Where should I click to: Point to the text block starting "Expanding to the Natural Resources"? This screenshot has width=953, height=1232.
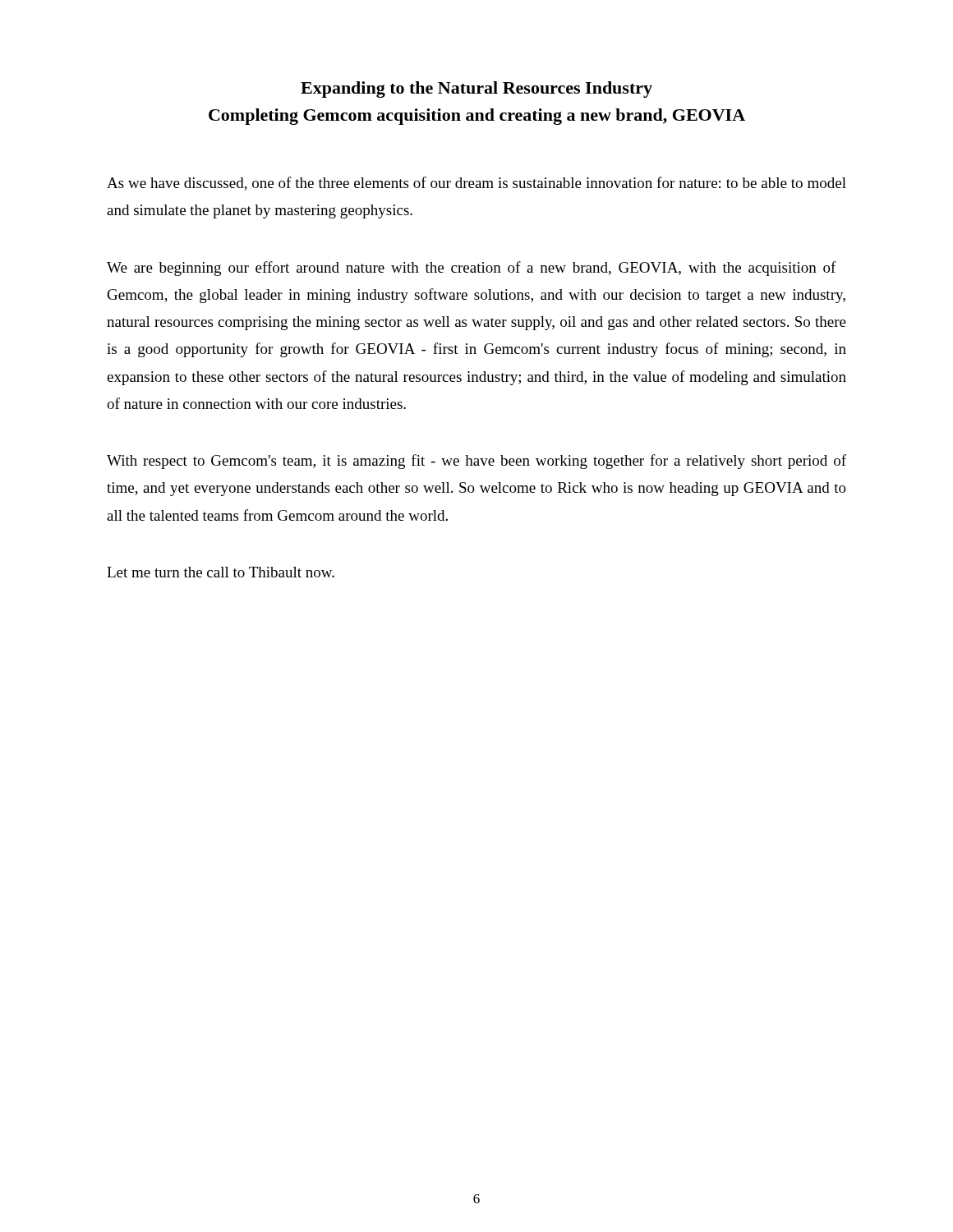click(x=476, y=101)
